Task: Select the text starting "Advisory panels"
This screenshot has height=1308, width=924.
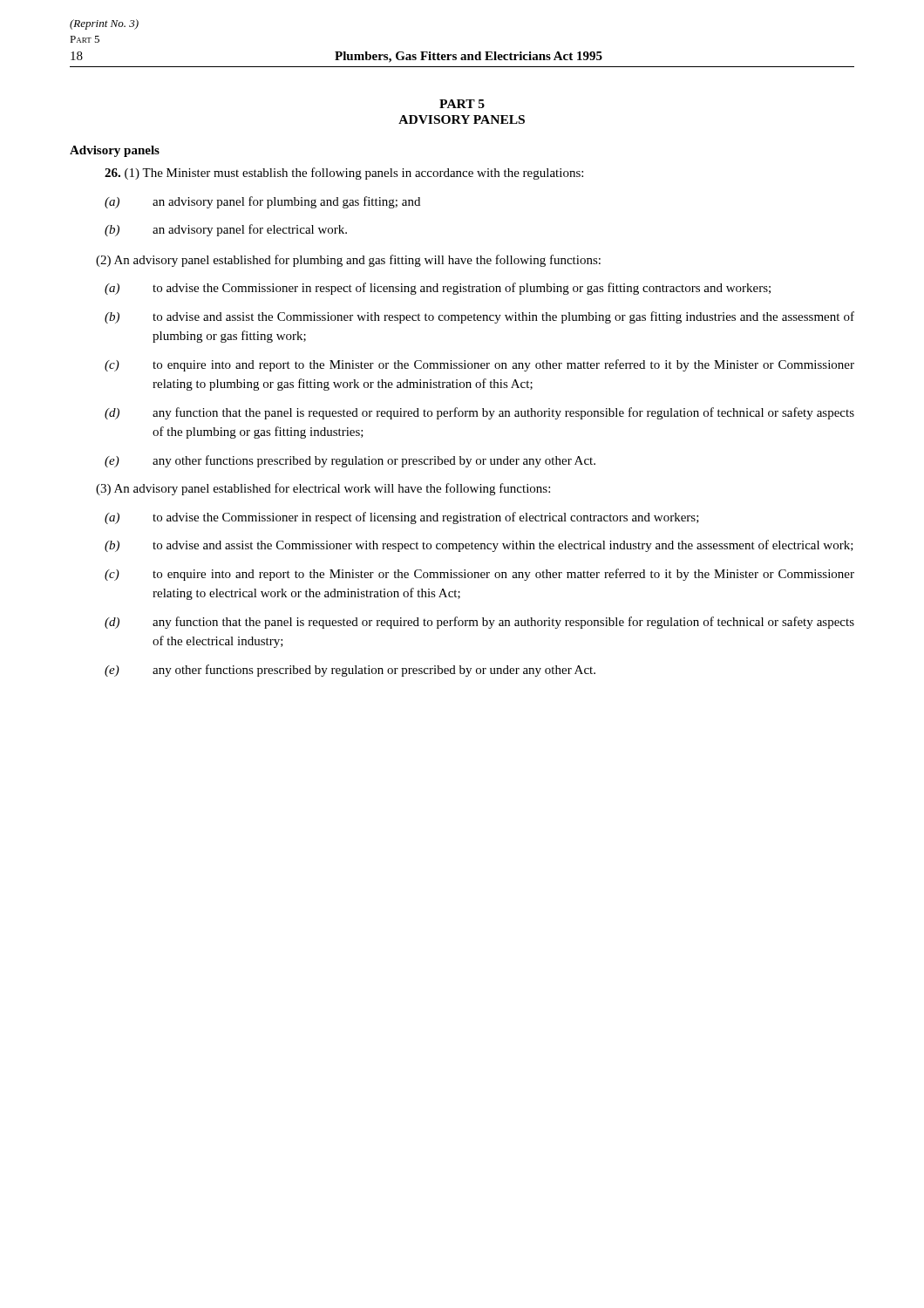Action: (x=115, y=150)
